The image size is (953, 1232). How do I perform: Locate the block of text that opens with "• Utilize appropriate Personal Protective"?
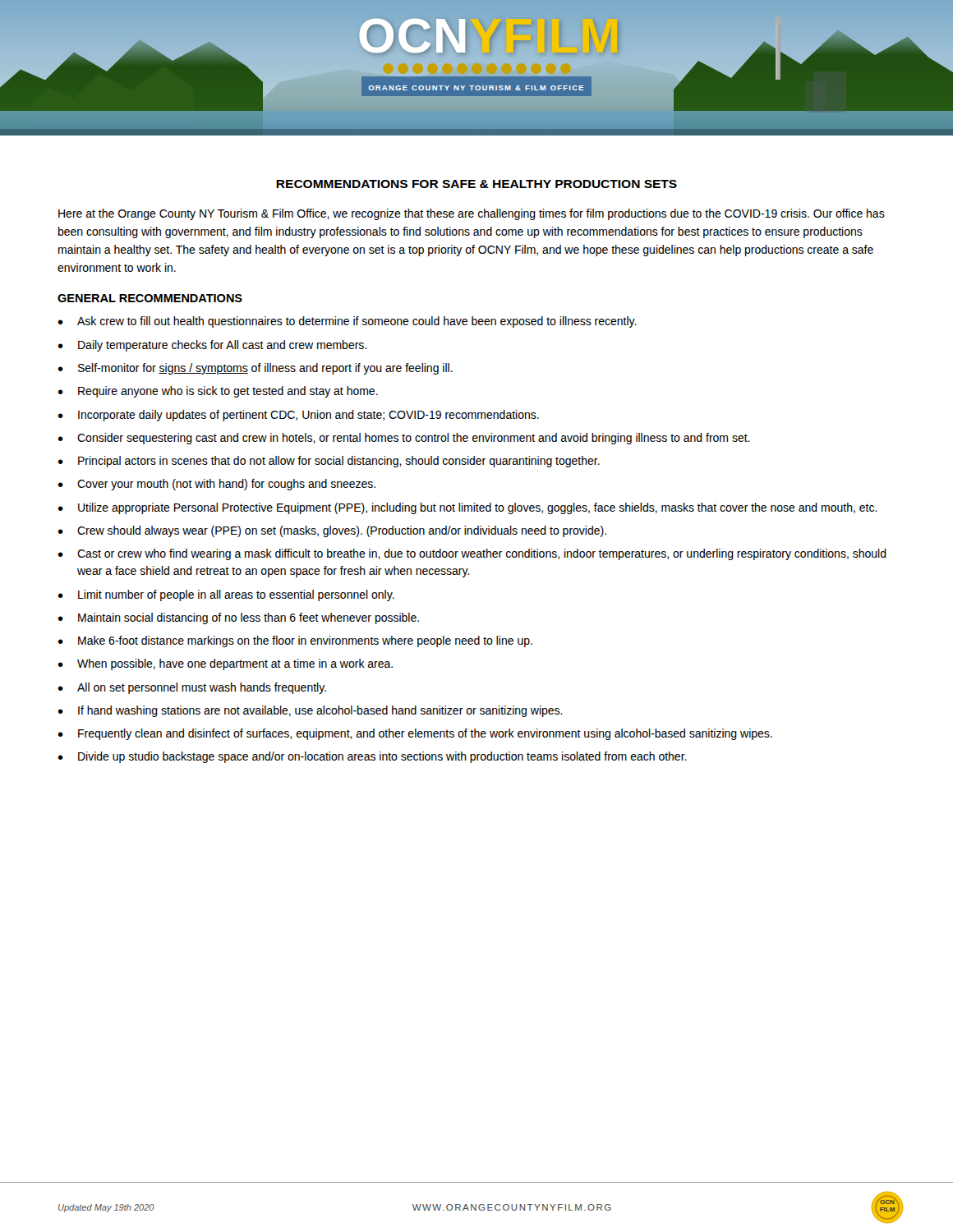(x=468, y=508)
